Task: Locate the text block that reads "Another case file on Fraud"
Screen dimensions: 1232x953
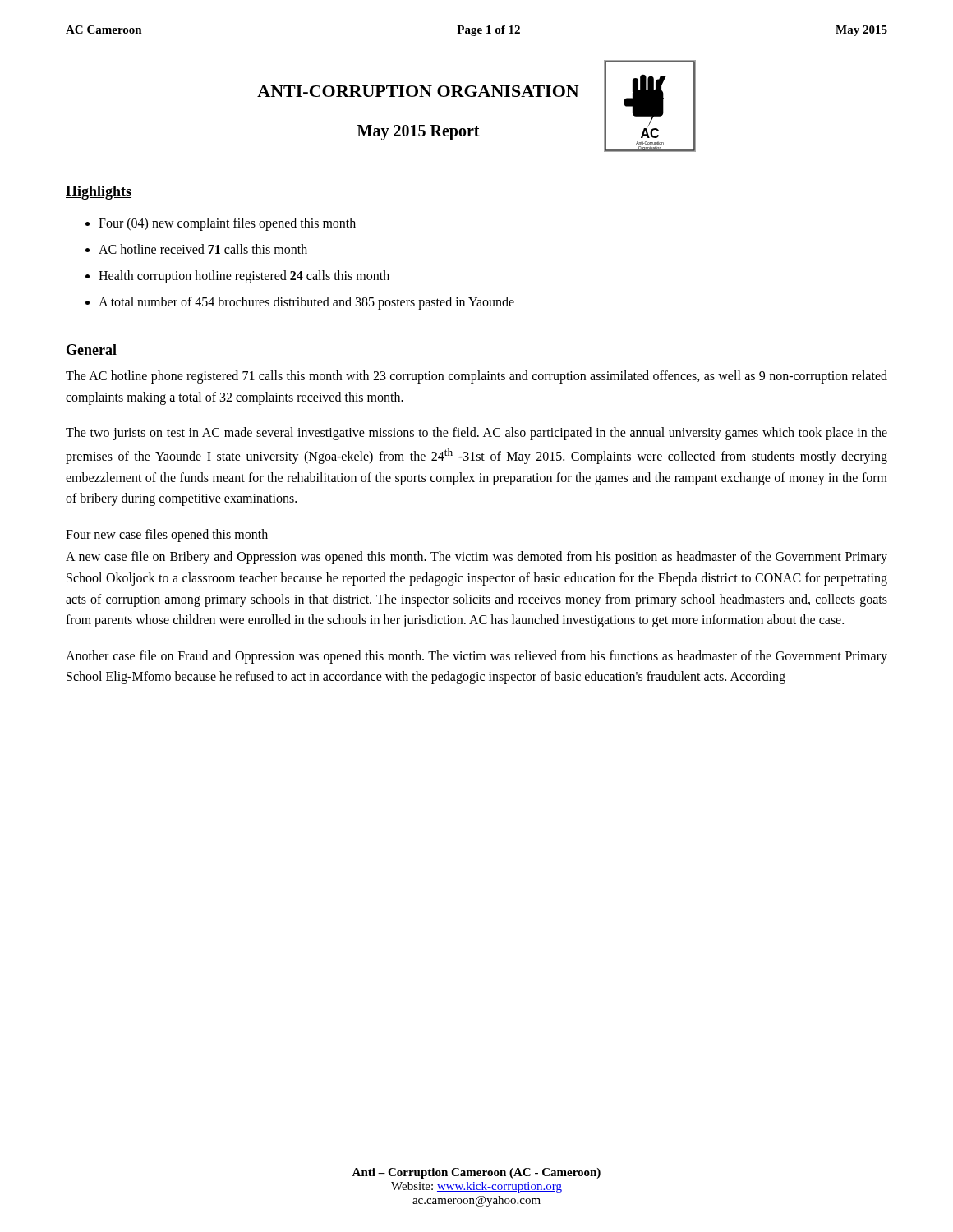Action: pyautogui.click(x=476, y=666)
